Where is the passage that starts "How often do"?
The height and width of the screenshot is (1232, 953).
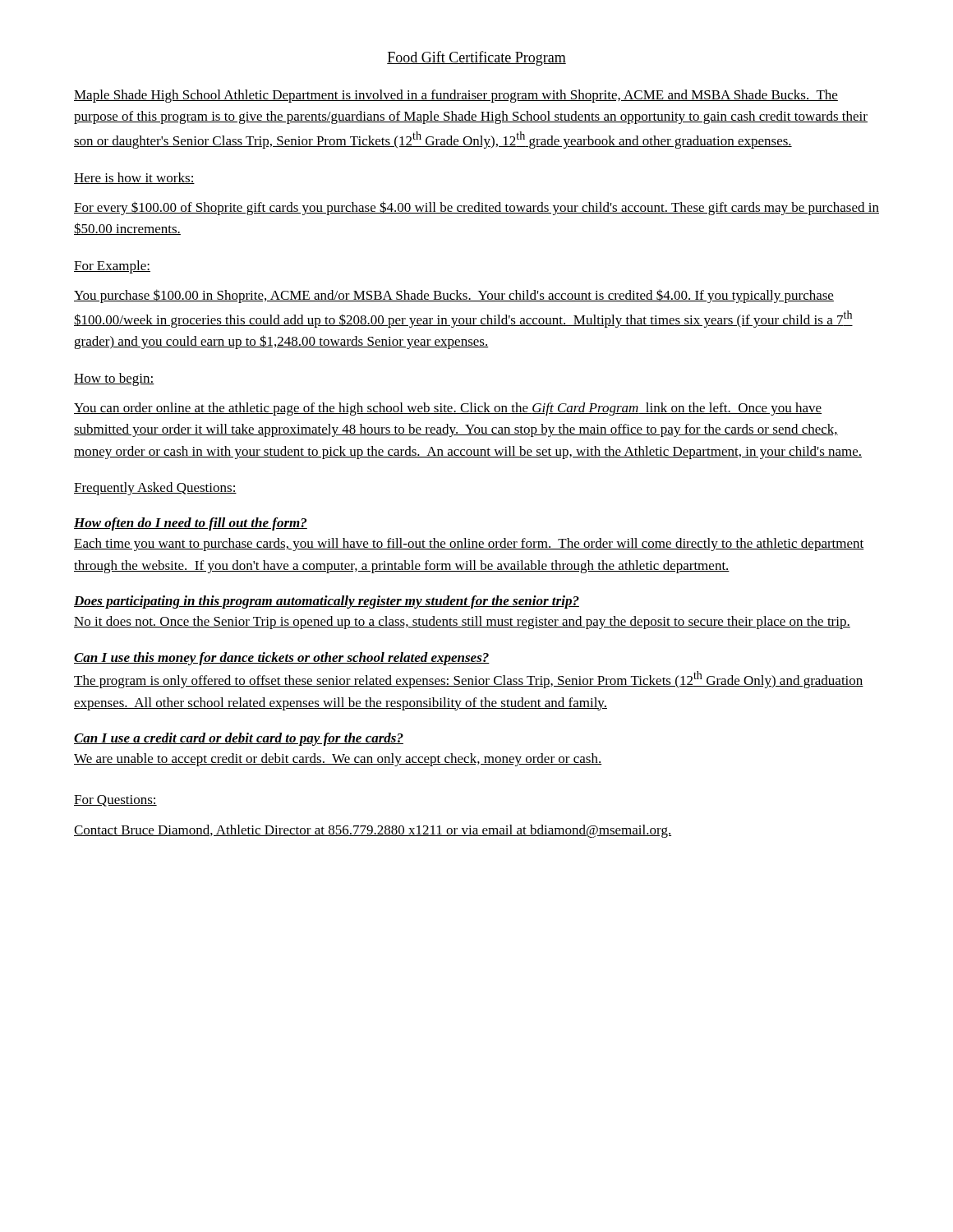click(x=191, y=523)
